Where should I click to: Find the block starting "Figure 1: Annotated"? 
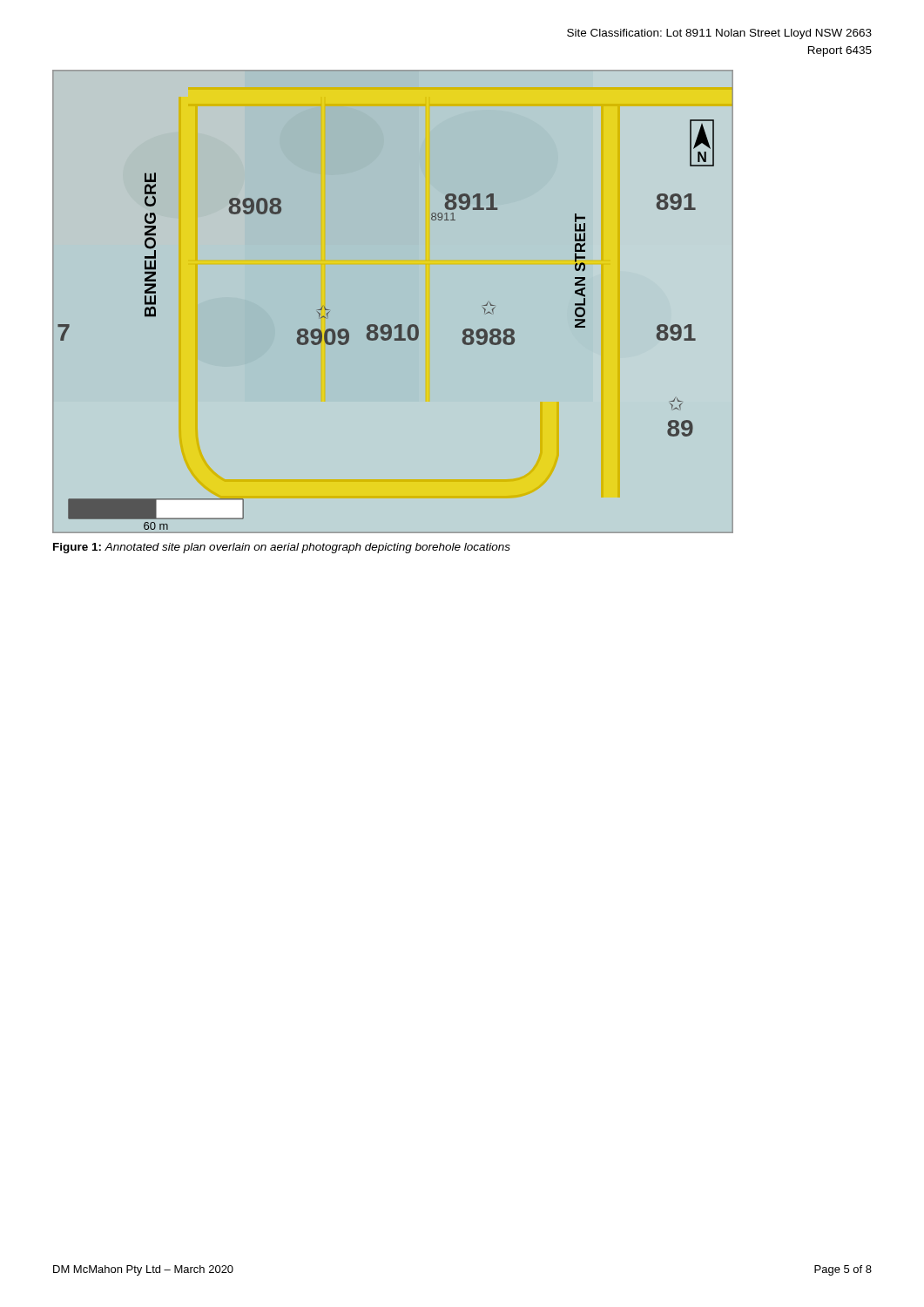pos(281,547)
